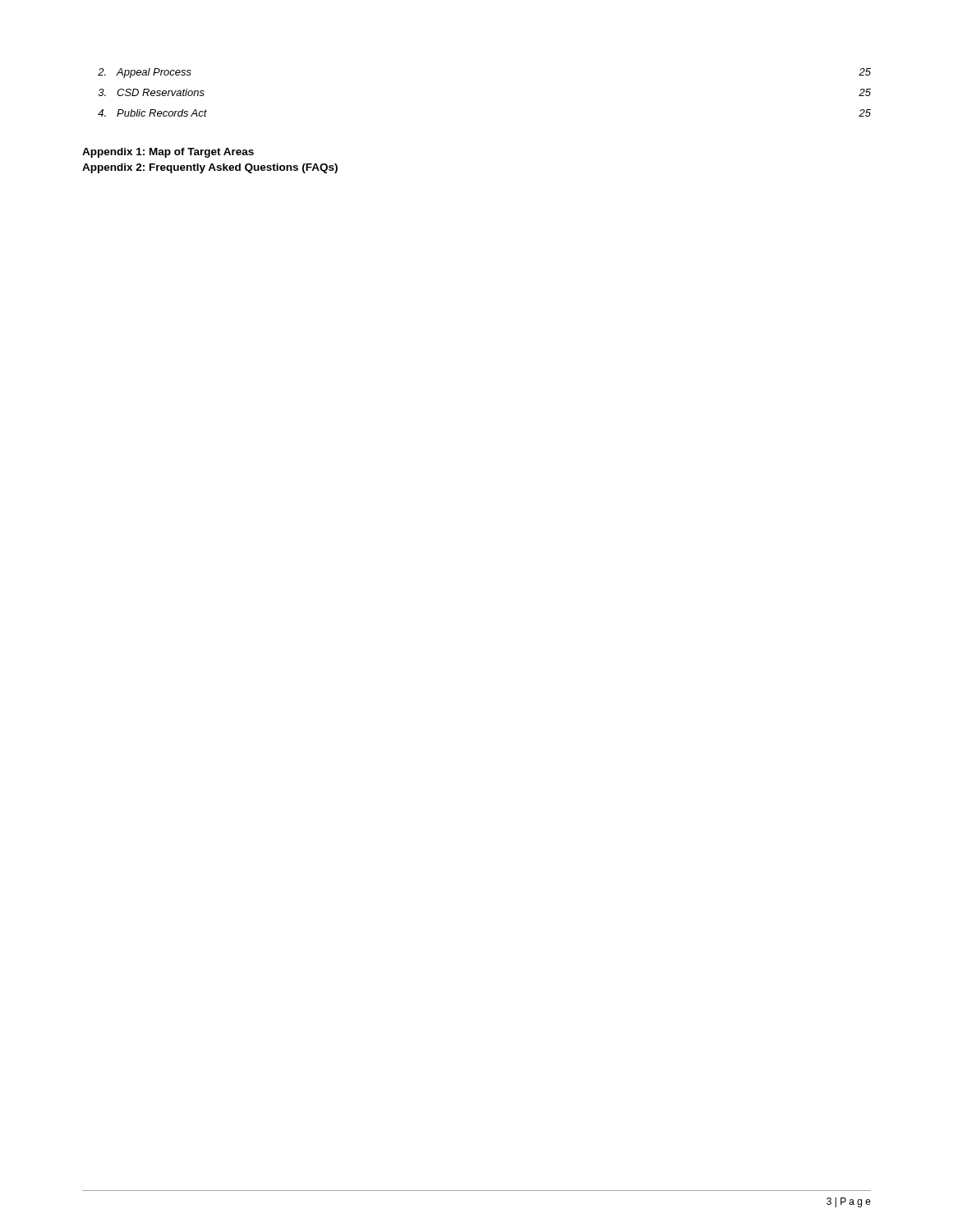
Task: Click on the passage starting "Appendix 2: Frequently Asked Questions"
Action: click(x=210, y=167)
